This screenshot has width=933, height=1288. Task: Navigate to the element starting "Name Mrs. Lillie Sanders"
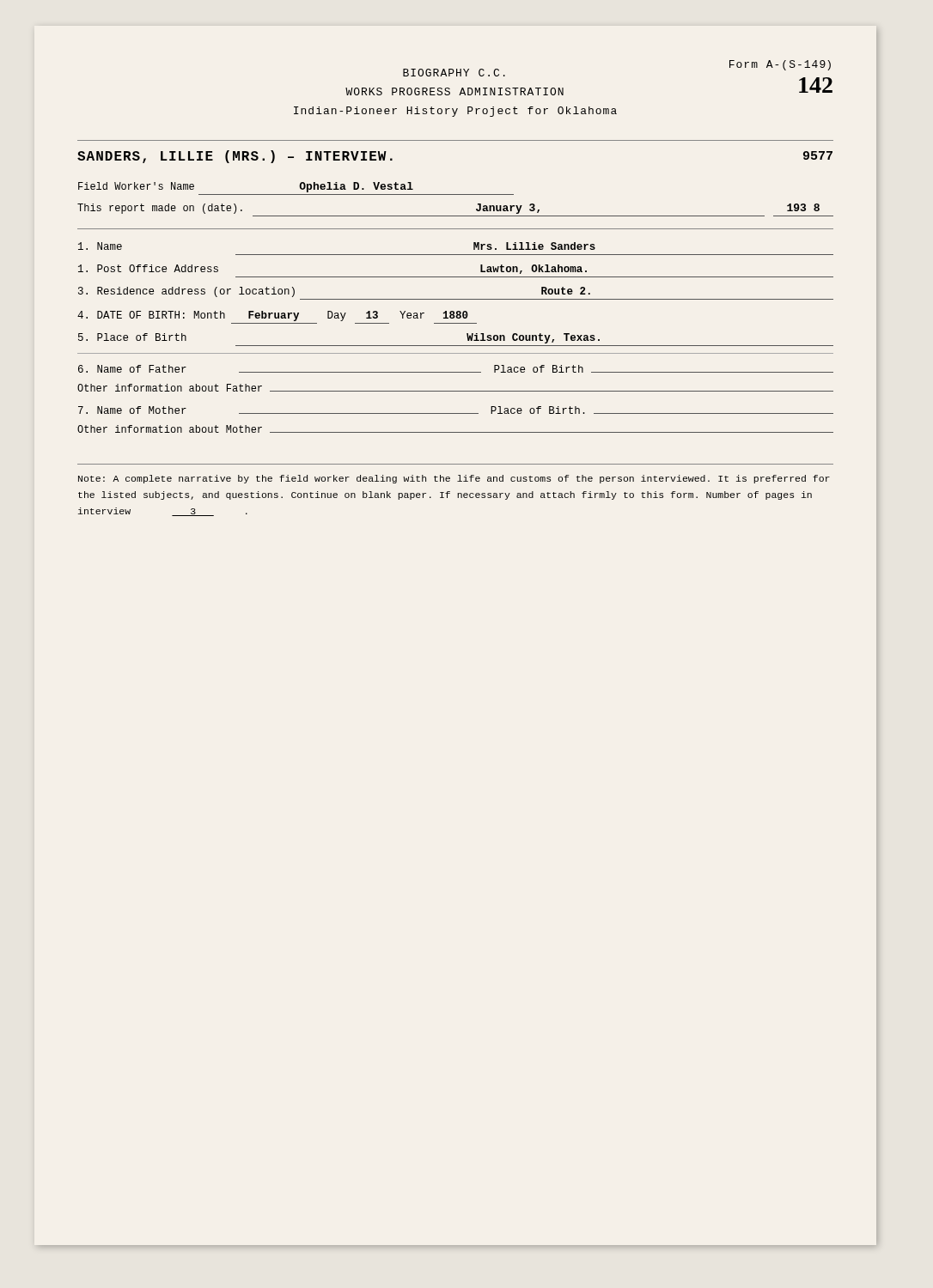point(455,248)
